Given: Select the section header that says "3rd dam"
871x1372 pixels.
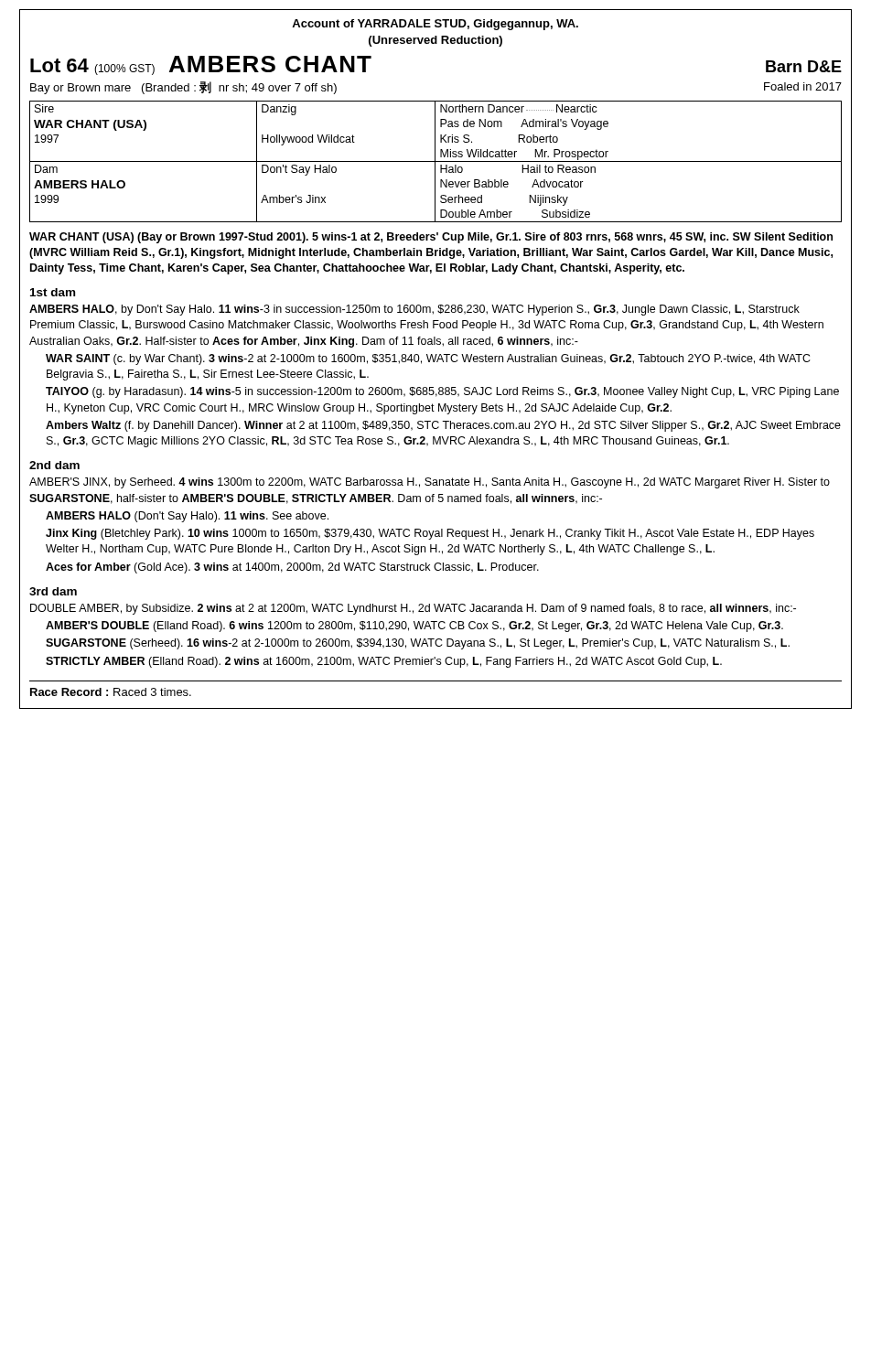Looking at the screenshot, I should (53, 591).
